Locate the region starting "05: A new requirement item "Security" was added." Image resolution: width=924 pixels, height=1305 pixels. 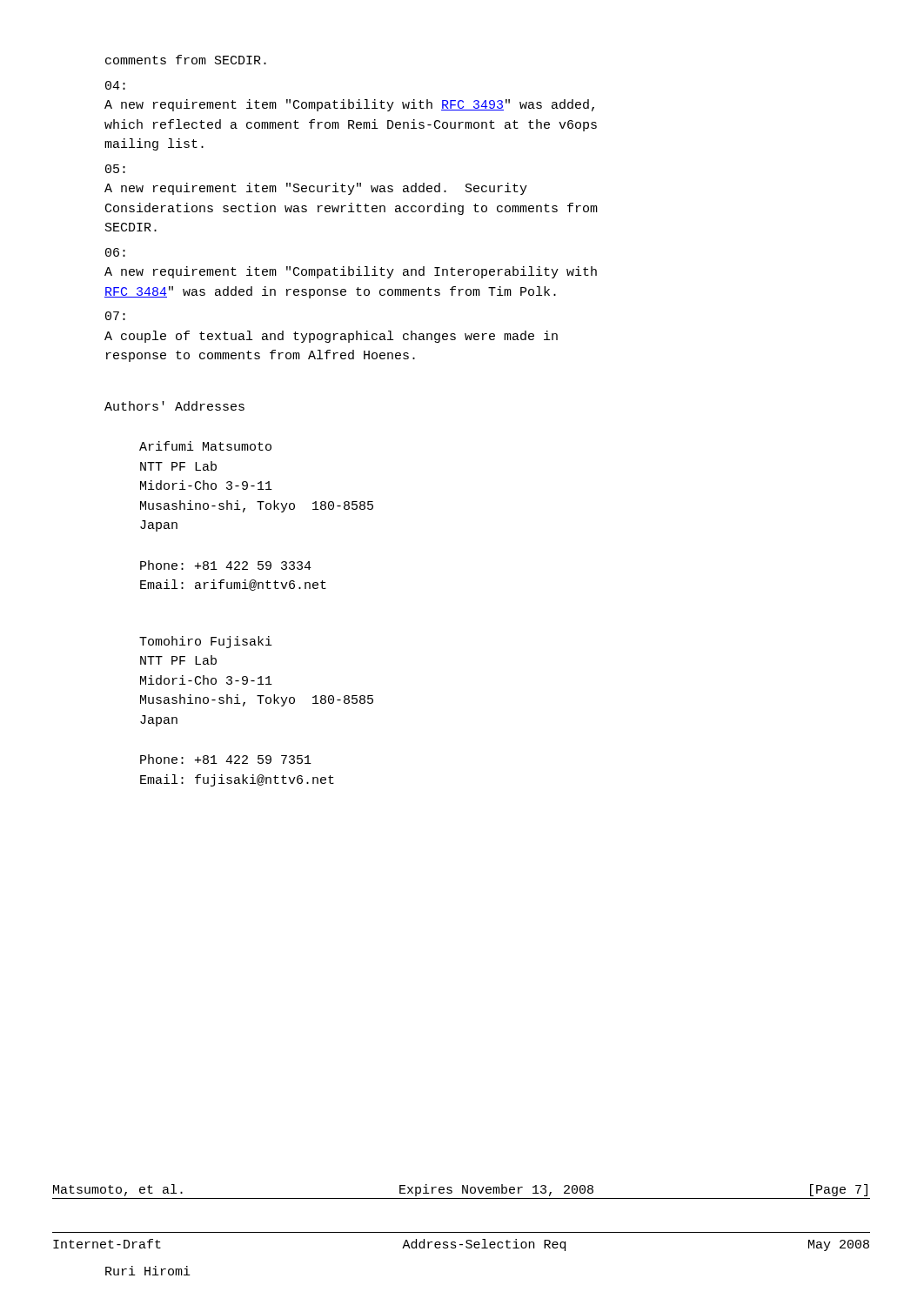(461, 200)
